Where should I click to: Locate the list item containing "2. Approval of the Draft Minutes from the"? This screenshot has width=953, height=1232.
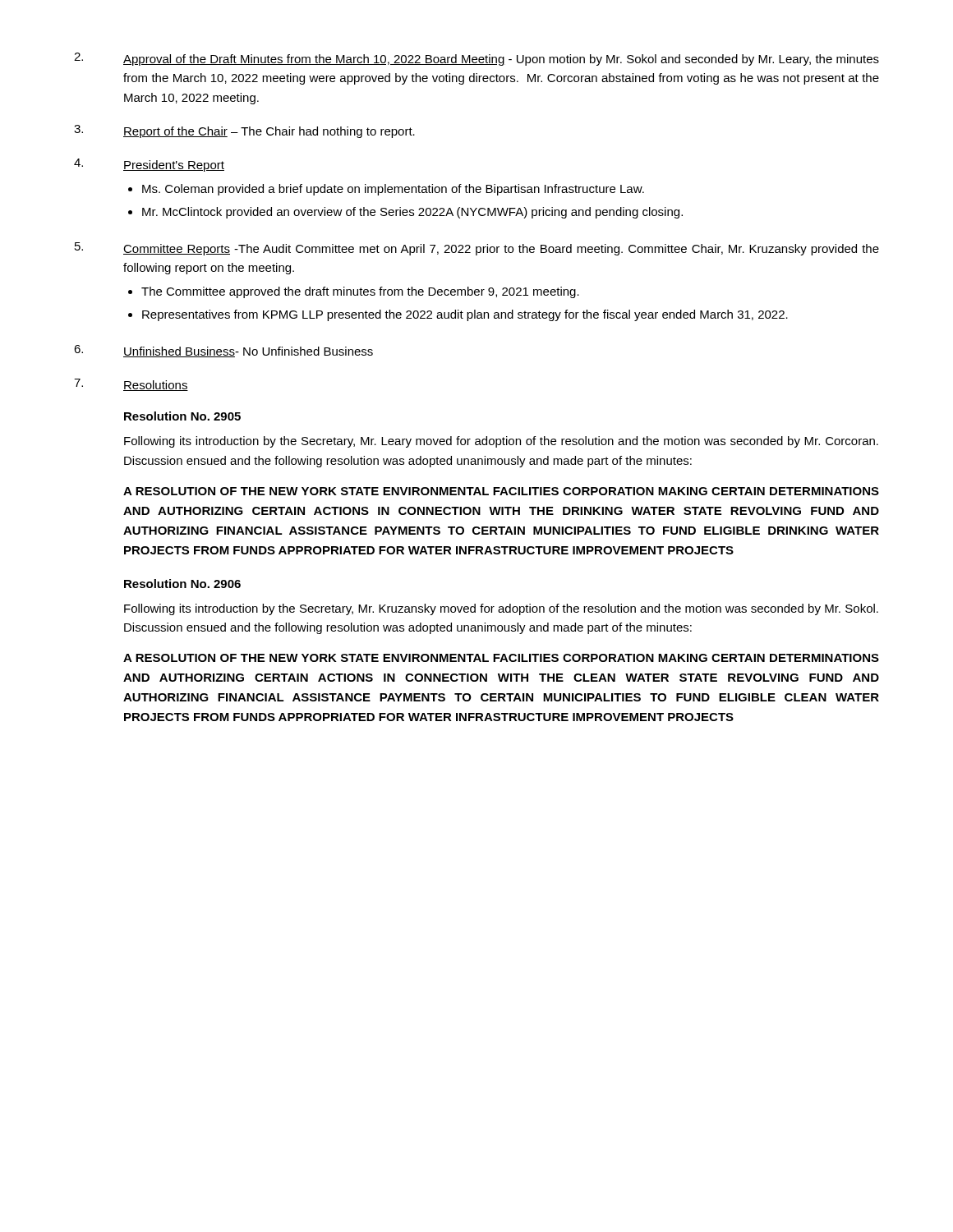click(476, 78)
